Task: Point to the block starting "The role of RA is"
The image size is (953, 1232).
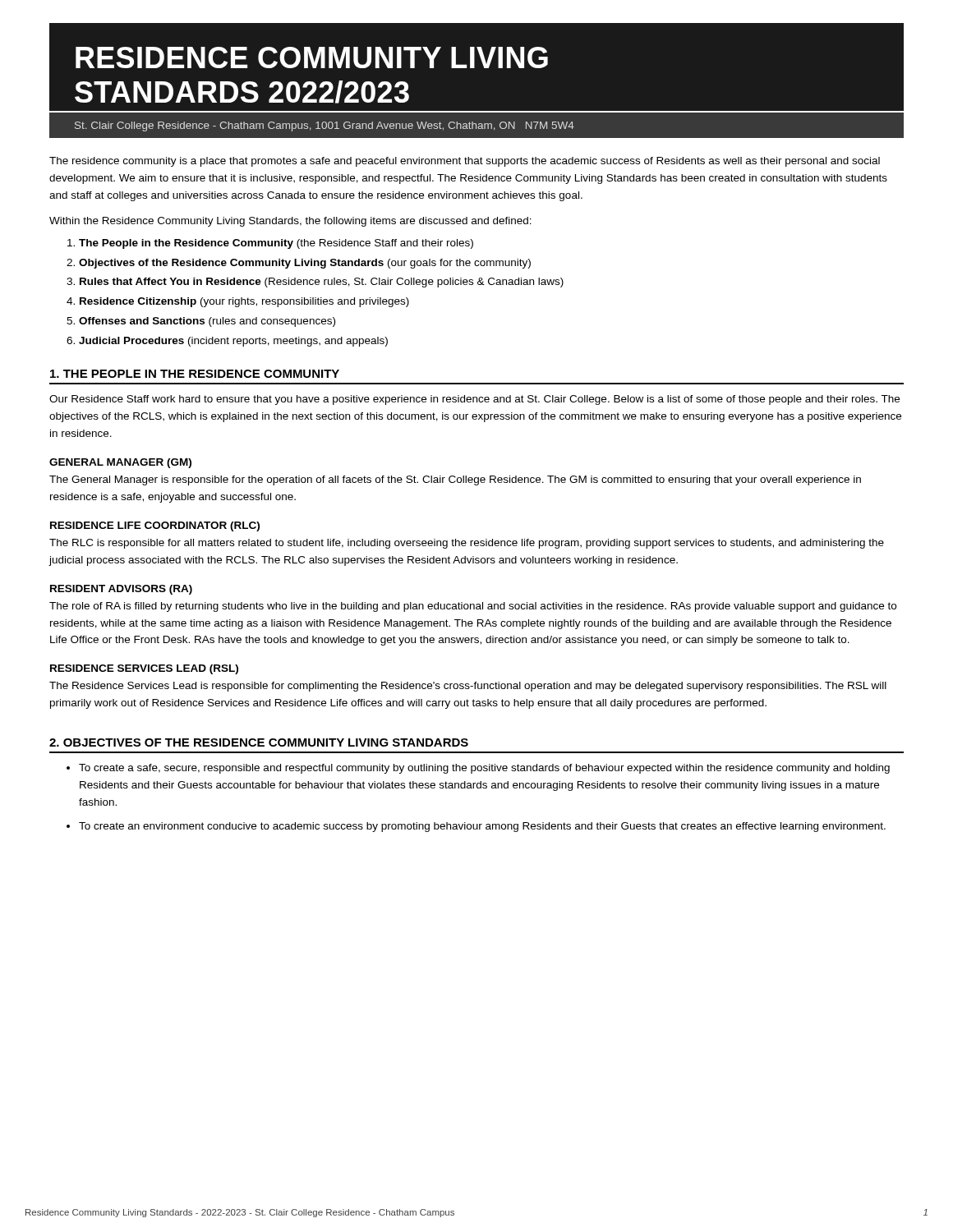Action: (x=473, y=623)
